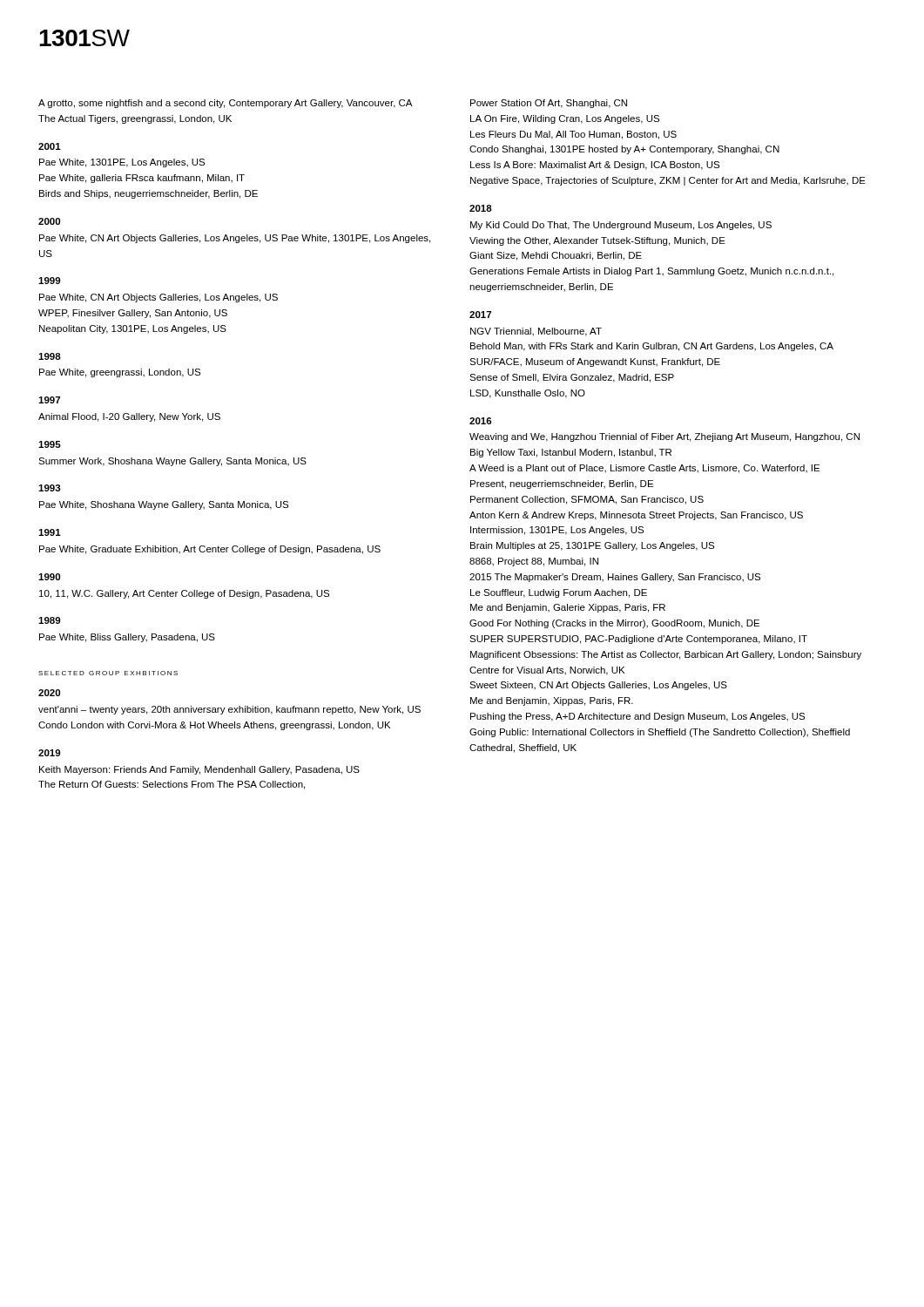Click the passage that begins "NGV Triennial, Melbourne, AT Behold Man, with"
The width and height of the screenshot is (924, 1307).
coord(651,362)
